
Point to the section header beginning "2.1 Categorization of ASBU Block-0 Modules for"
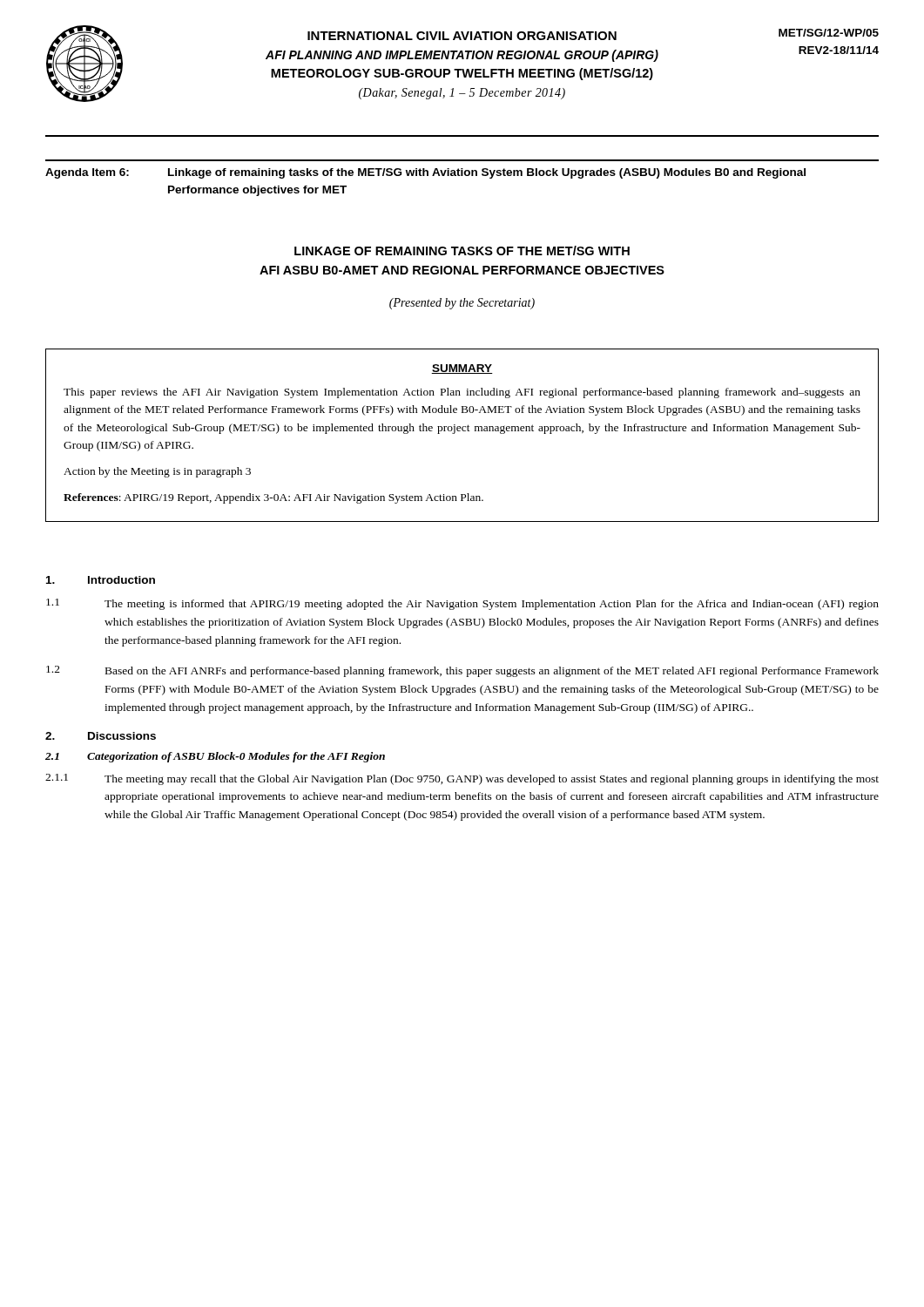pyautogui.click(x=215, y=756)
